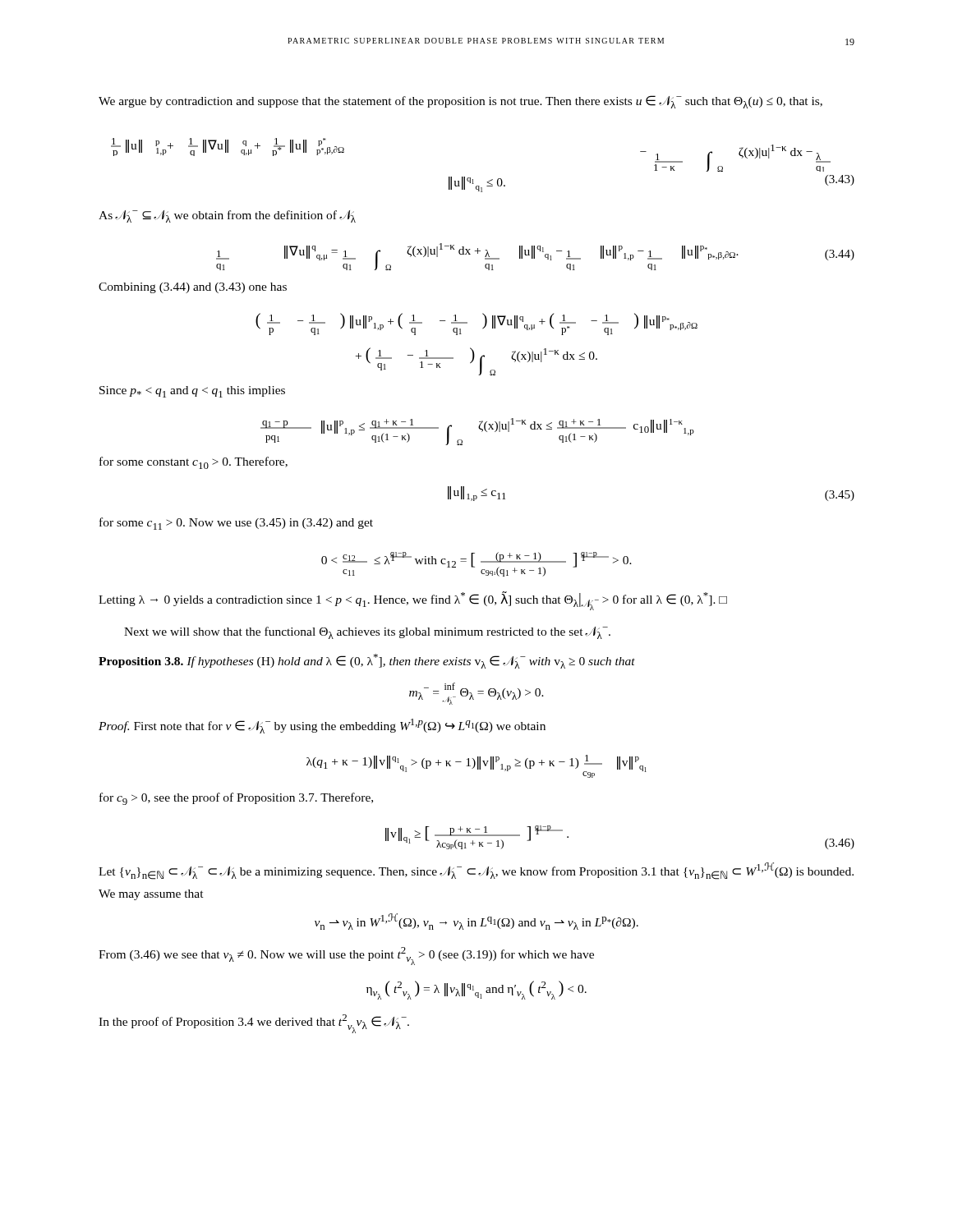The image size is (953, 1232).
Task: Locate the text block that reads "Combining (3.44) and (3.43) one"
Action: click(x=193, y=286)
